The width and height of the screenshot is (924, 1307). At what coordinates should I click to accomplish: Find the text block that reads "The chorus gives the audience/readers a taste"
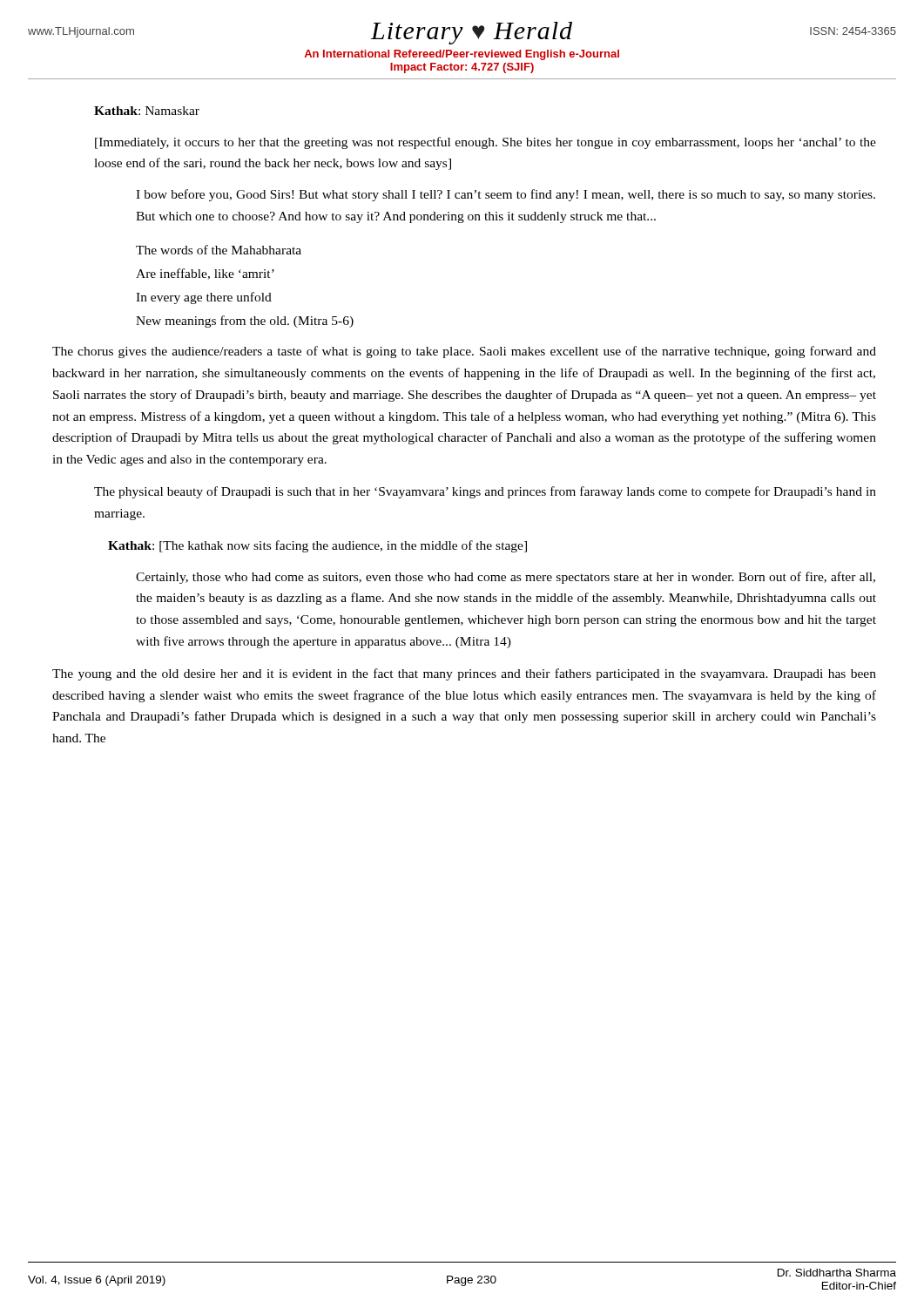click(464, 406)
